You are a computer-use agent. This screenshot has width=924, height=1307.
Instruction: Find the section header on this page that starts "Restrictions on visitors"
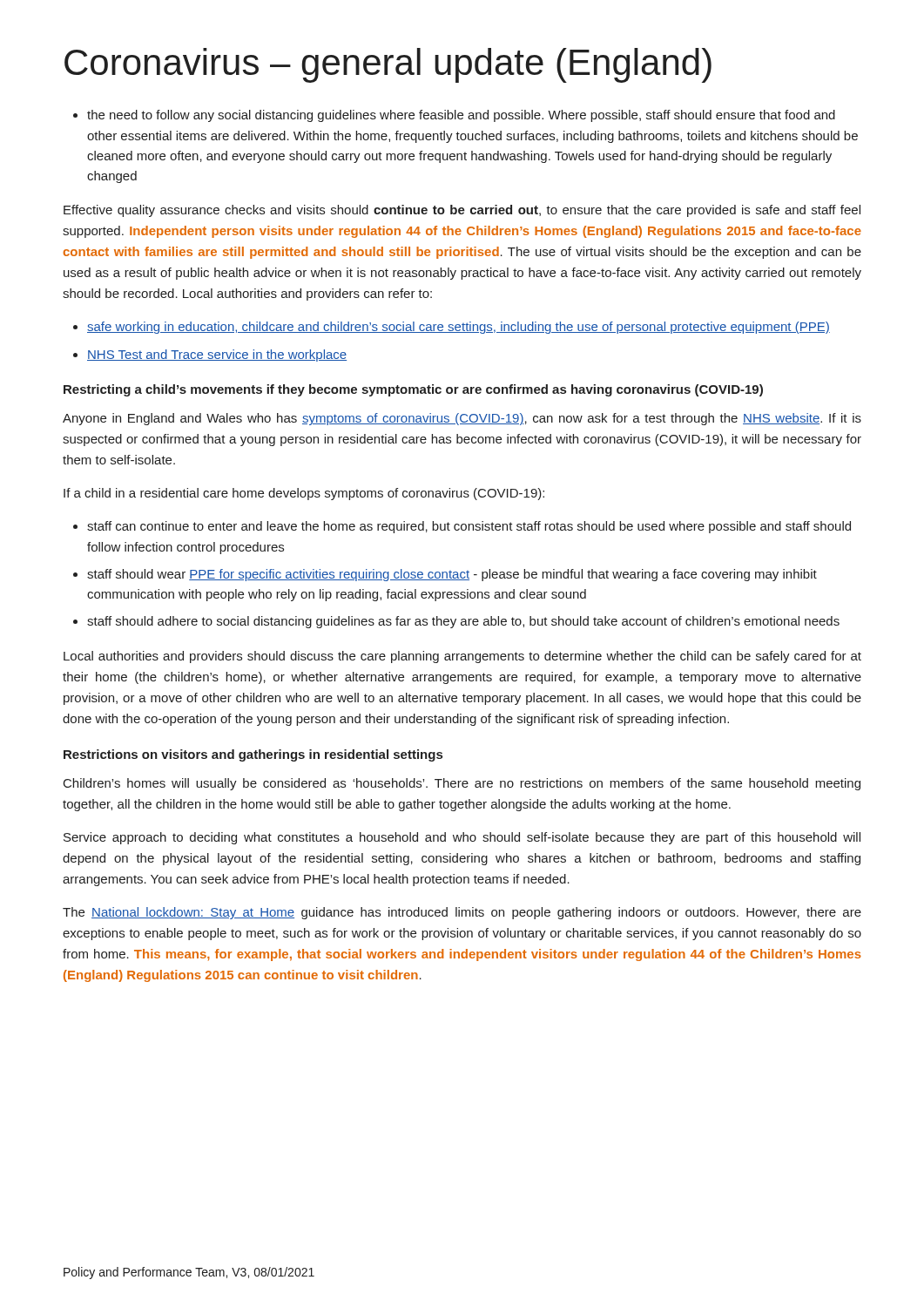pyautogui.click(x=253, y=755)
